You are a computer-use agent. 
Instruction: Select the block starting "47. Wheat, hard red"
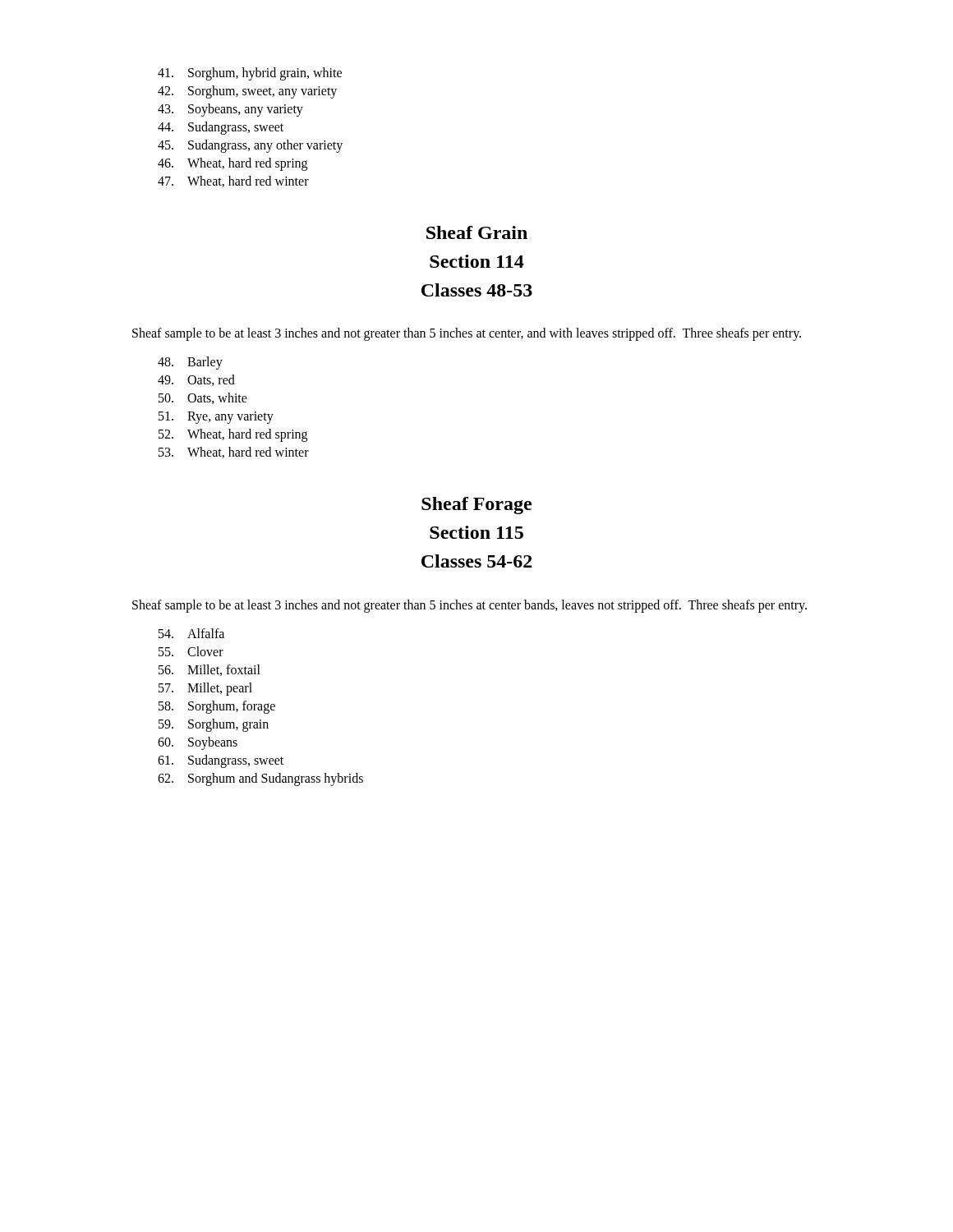click(233, 182)
